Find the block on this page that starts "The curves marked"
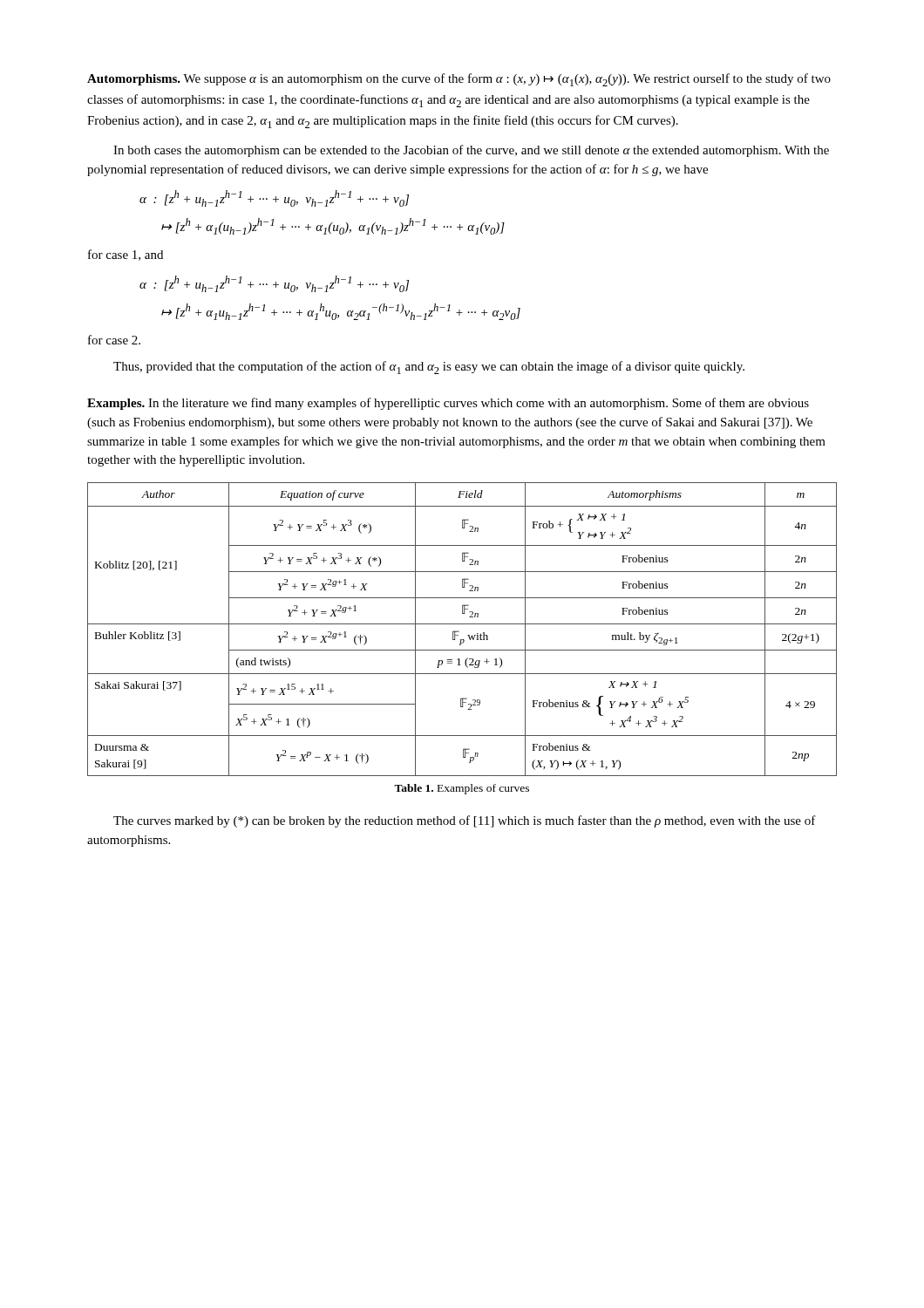This screenshot has width=924, height=1308. click(451, 830)
